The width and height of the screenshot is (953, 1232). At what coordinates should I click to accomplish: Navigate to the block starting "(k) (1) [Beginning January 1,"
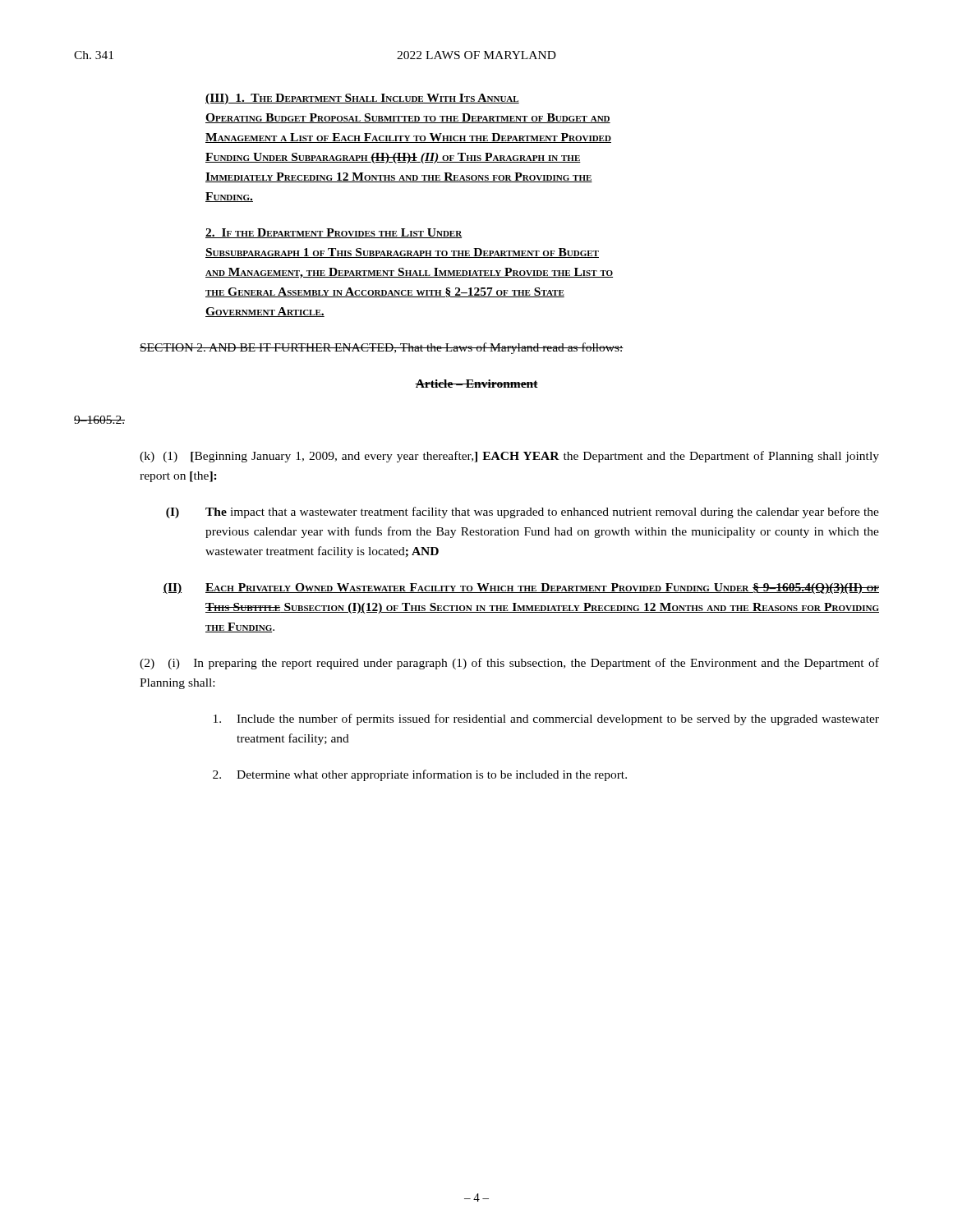click(509, 466)
